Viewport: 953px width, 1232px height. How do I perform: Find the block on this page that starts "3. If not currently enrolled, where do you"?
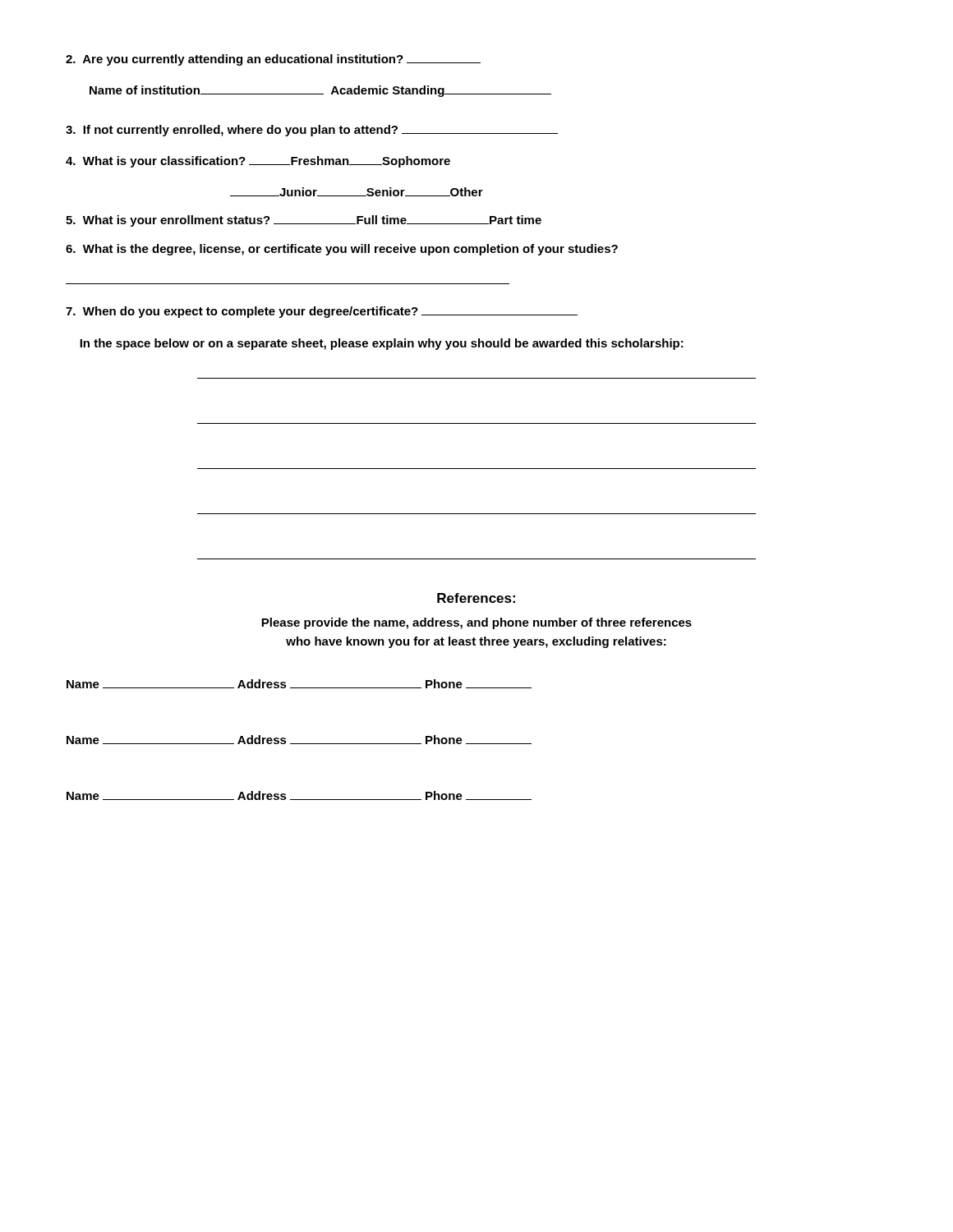pos(312,129)
